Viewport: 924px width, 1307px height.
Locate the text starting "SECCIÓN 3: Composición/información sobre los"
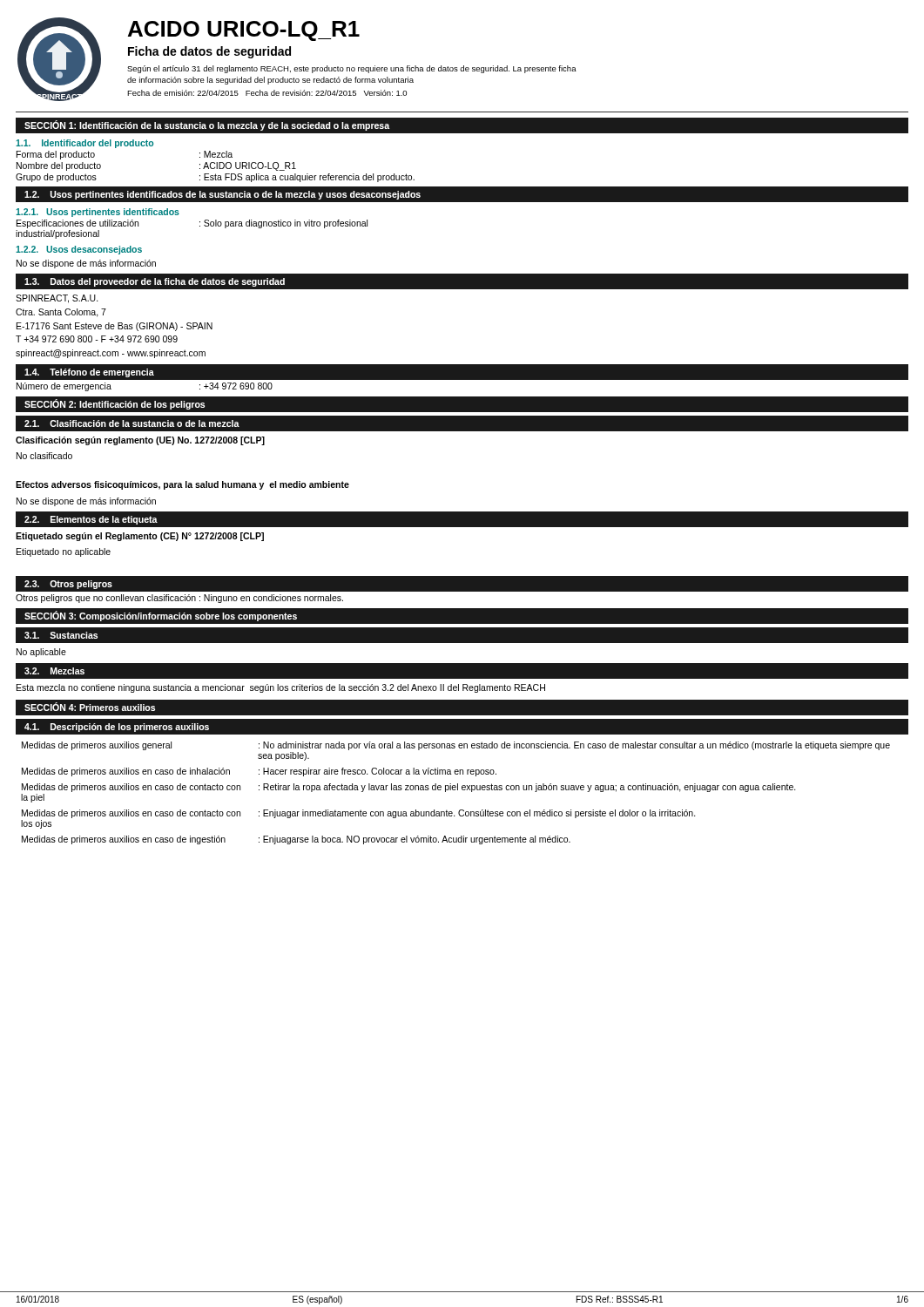click(161, 616)
